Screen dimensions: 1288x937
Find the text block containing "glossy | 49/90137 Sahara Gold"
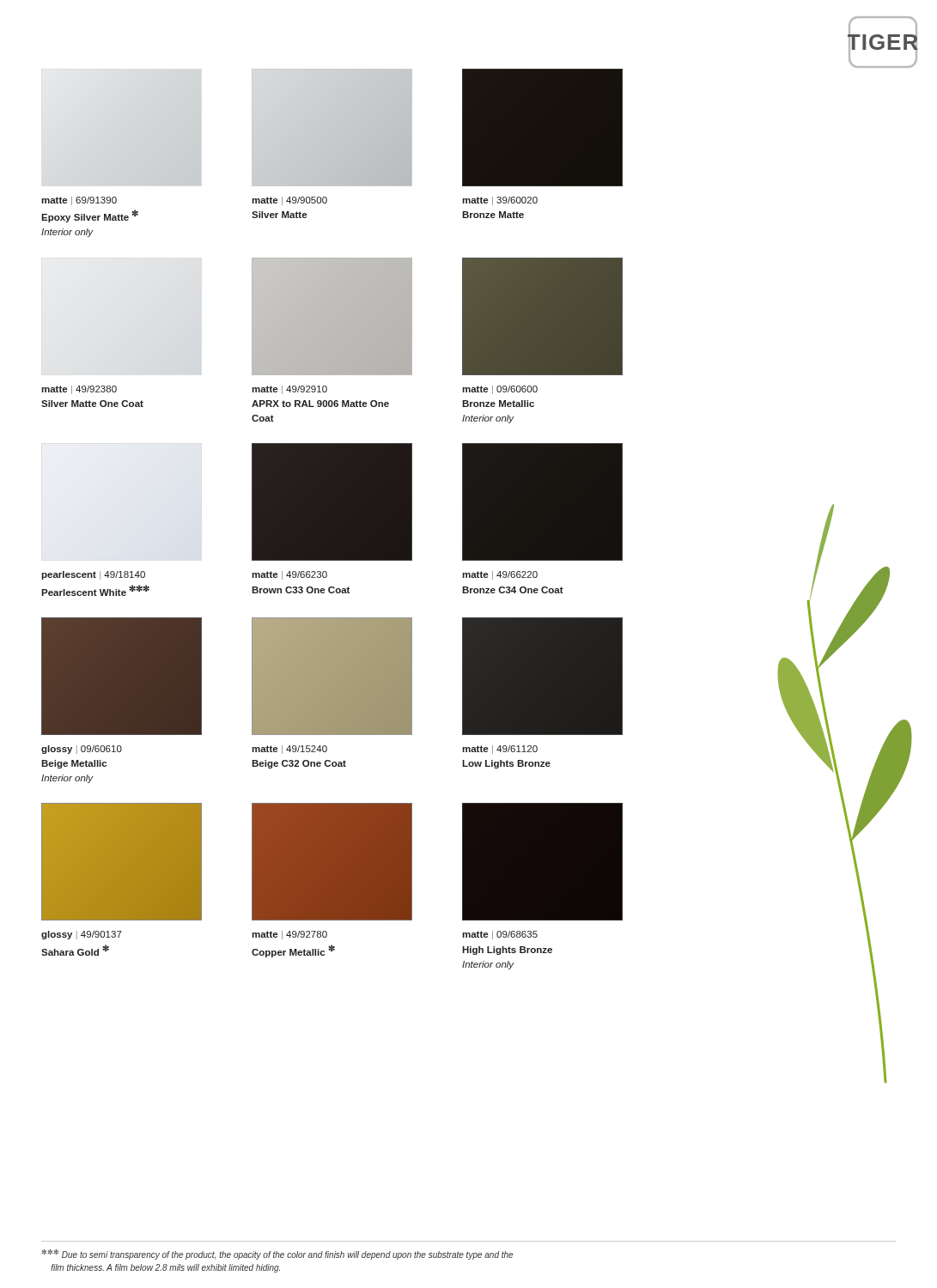tap(121, 945)
